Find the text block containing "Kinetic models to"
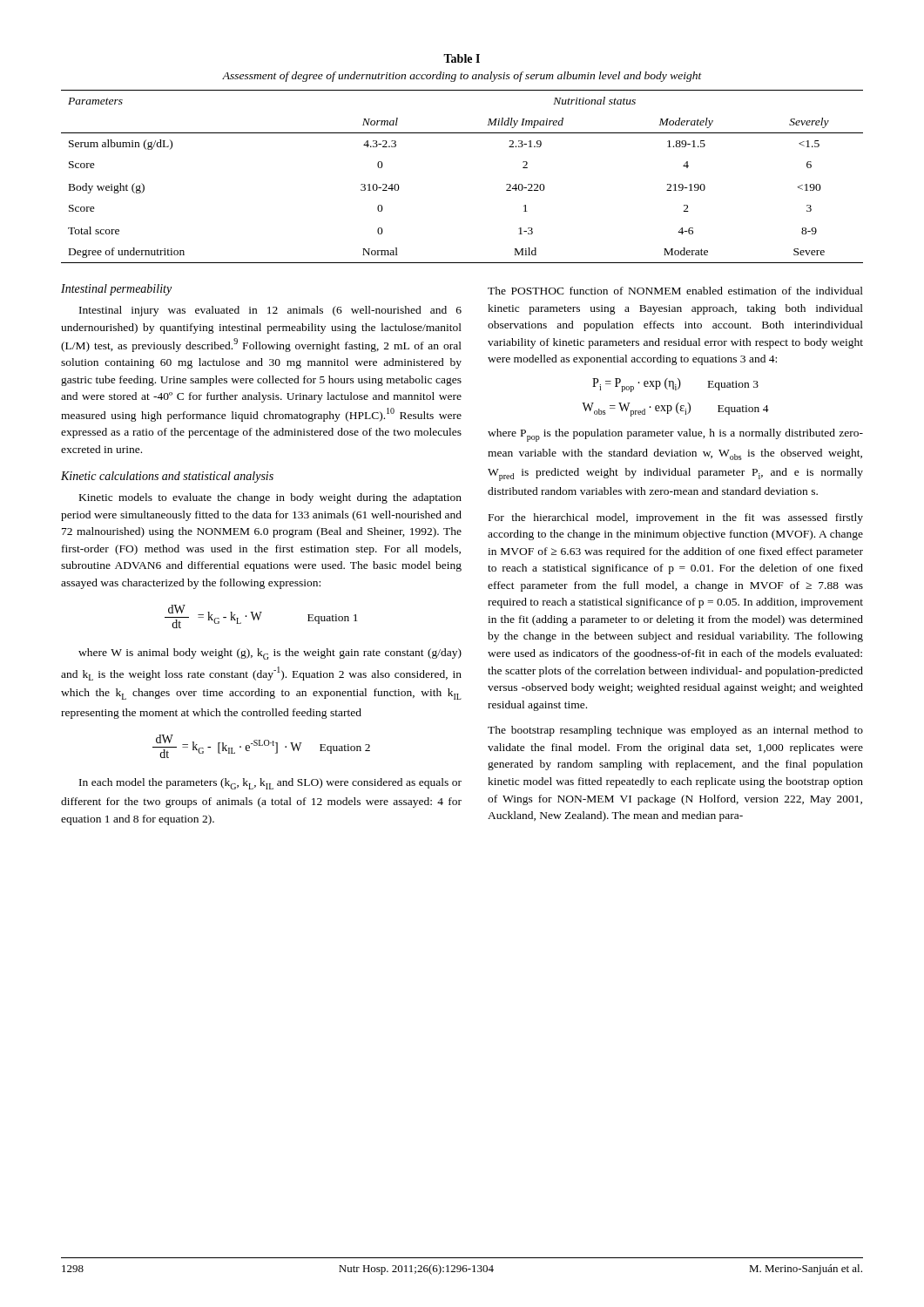 point(261,540)
